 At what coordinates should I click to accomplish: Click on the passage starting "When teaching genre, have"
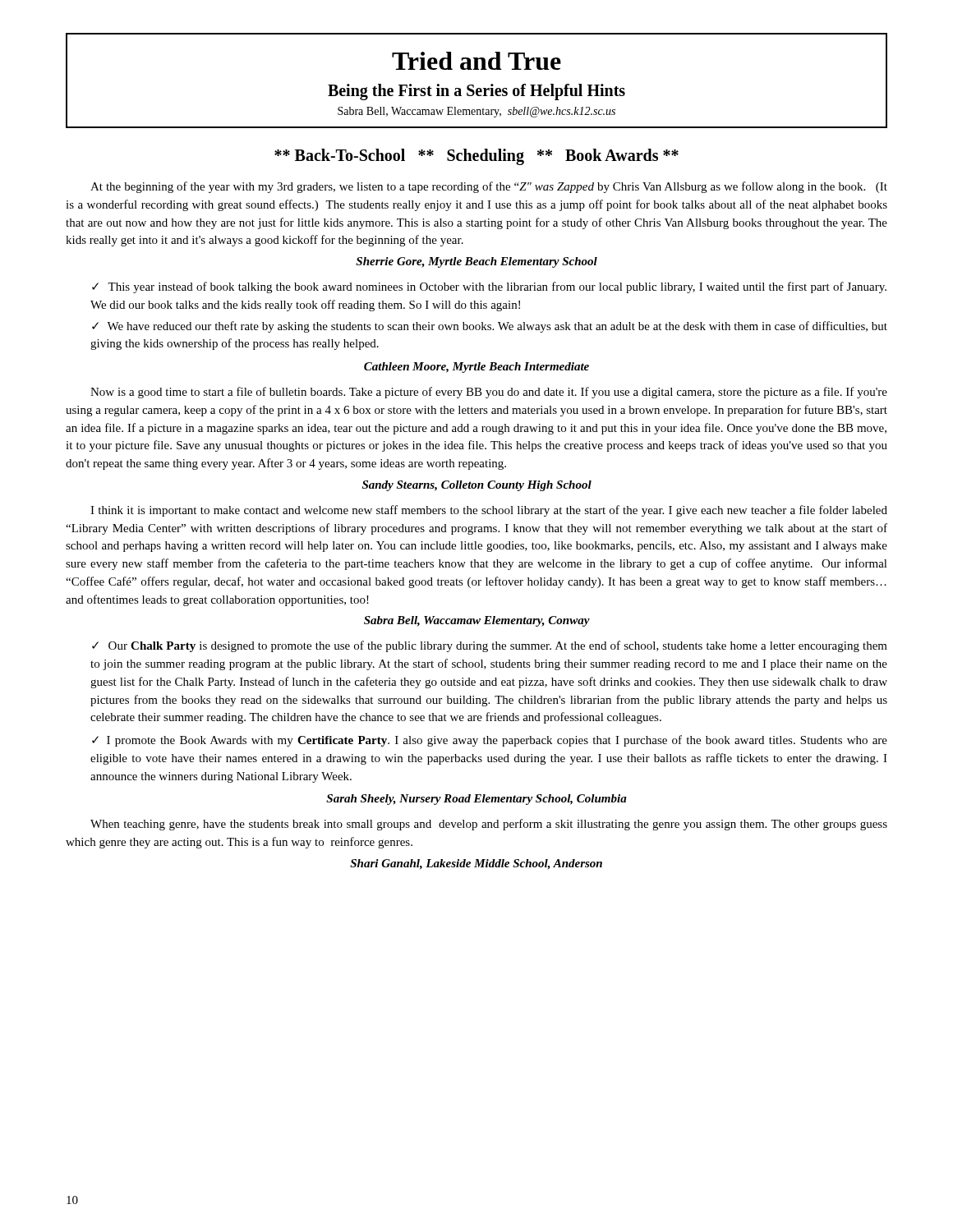click(476, 834)
